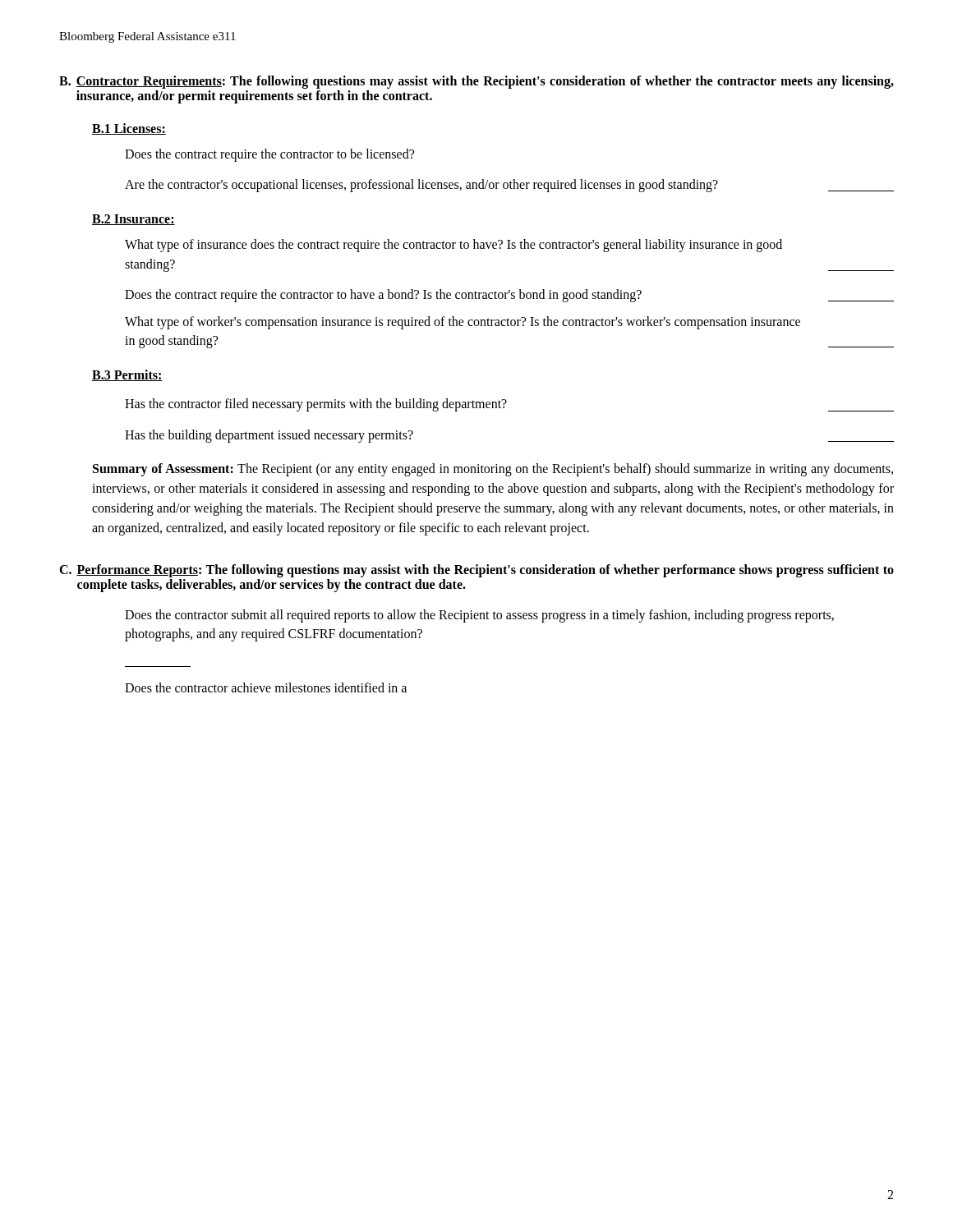The height and width of the screenshot is (1232, 953).
Task: Click on the section header containing "C. Performance Reports: The following"
Action: coord(476,577)
